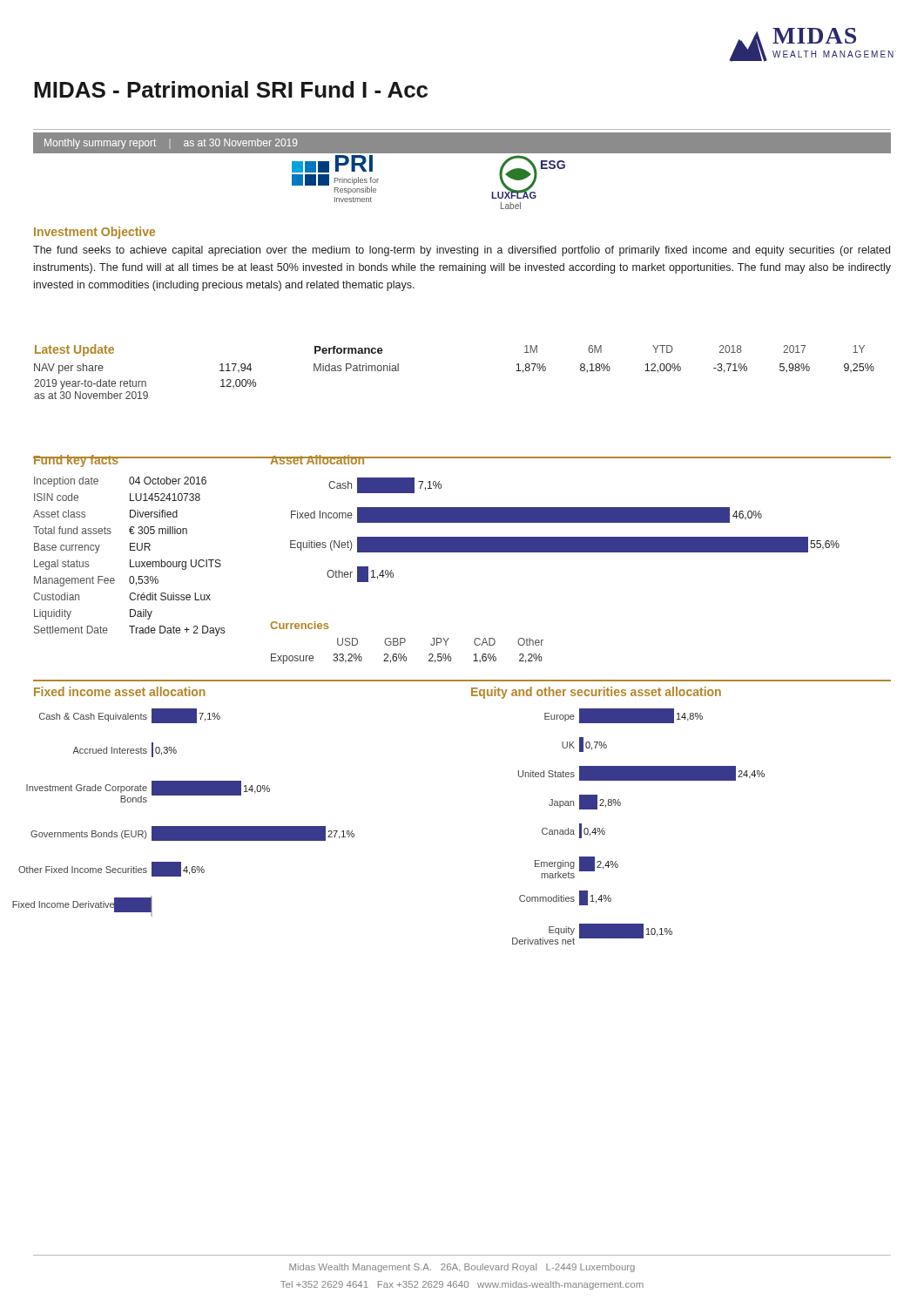
Task: Click on the table containing "Crédit Suisse Lux"
Action: tap(148, 555)
